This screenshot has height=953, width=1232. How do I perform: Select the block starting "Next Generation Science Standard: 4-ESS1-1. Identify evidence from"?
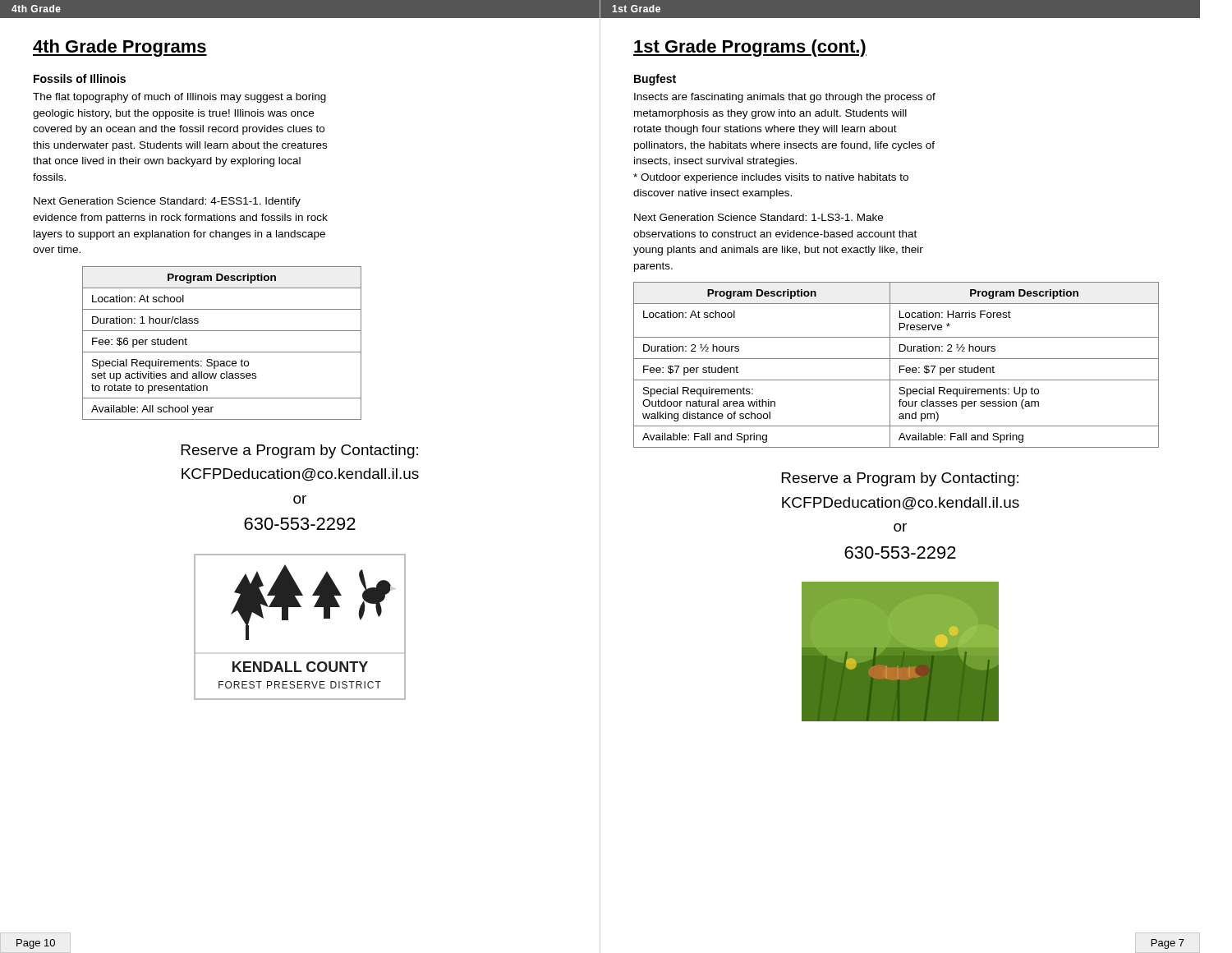pyautogui.click(x=180, y=225)
